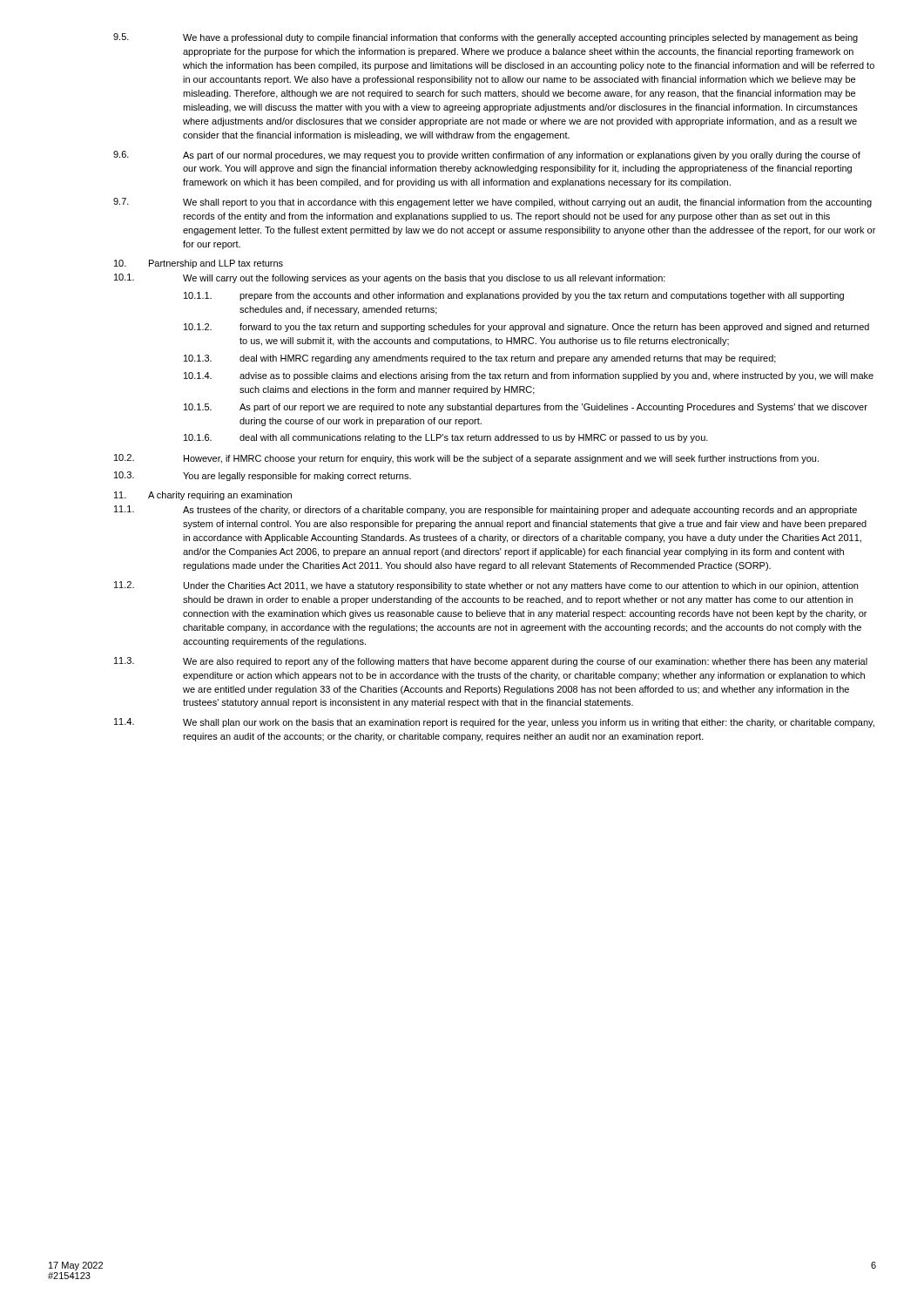Locate the passage starting "11.4. We shall plan our"

(495, 730)
